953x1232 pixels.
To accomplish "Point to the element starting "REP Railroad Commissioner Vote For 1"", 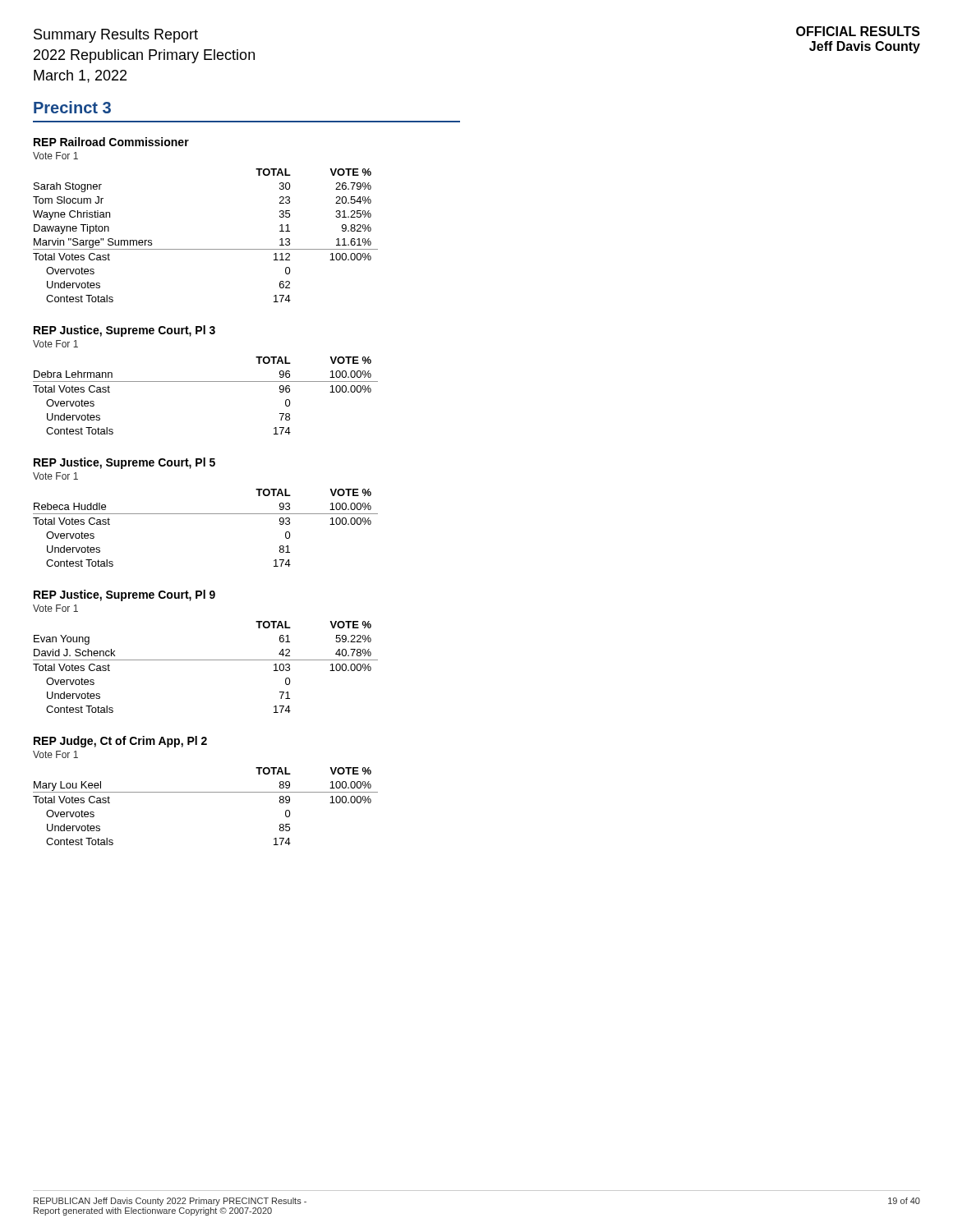I will [111, 142].
